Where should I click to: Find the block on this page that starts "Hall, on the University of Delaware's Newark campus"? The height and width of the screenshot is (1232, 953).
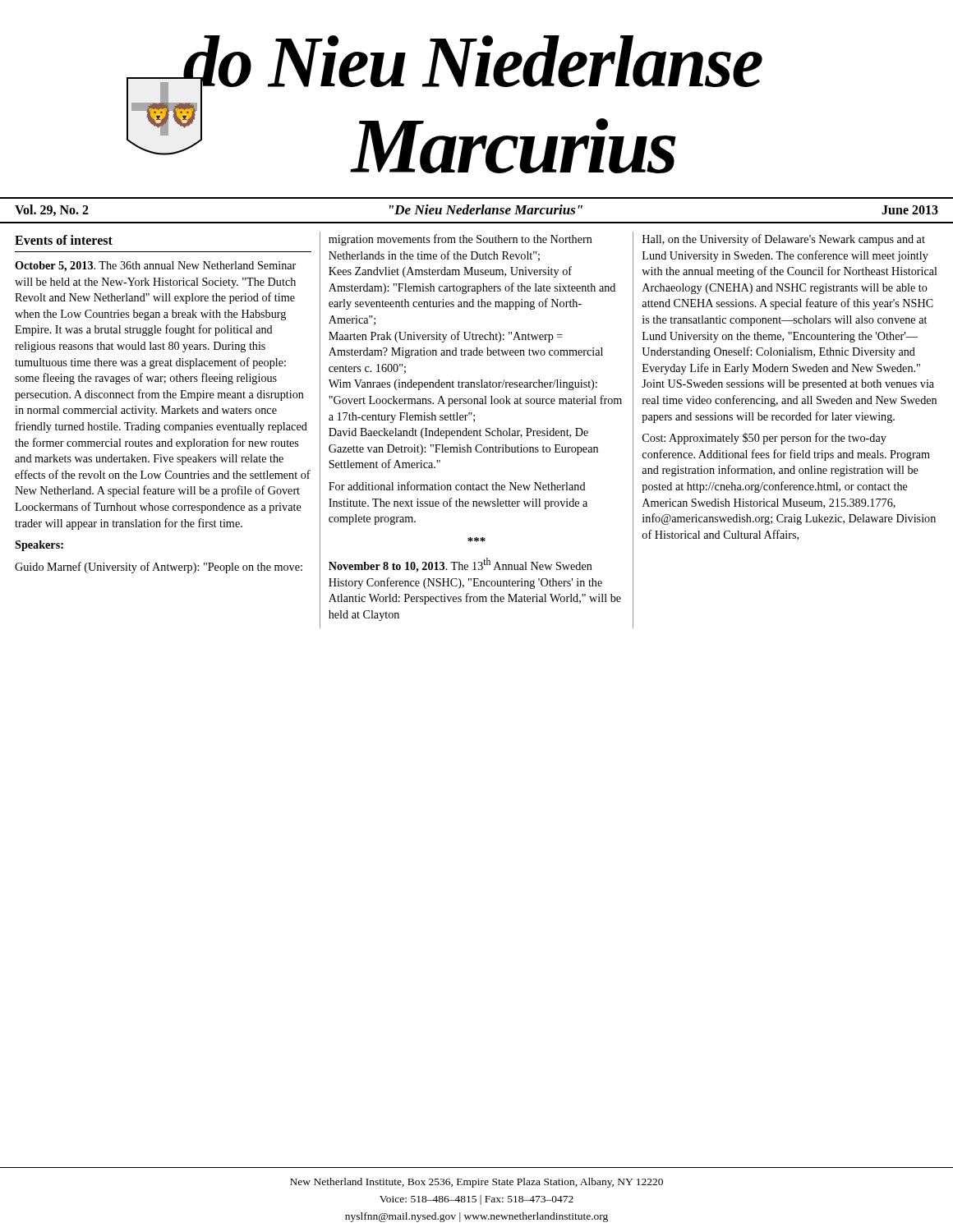(790, 387)
